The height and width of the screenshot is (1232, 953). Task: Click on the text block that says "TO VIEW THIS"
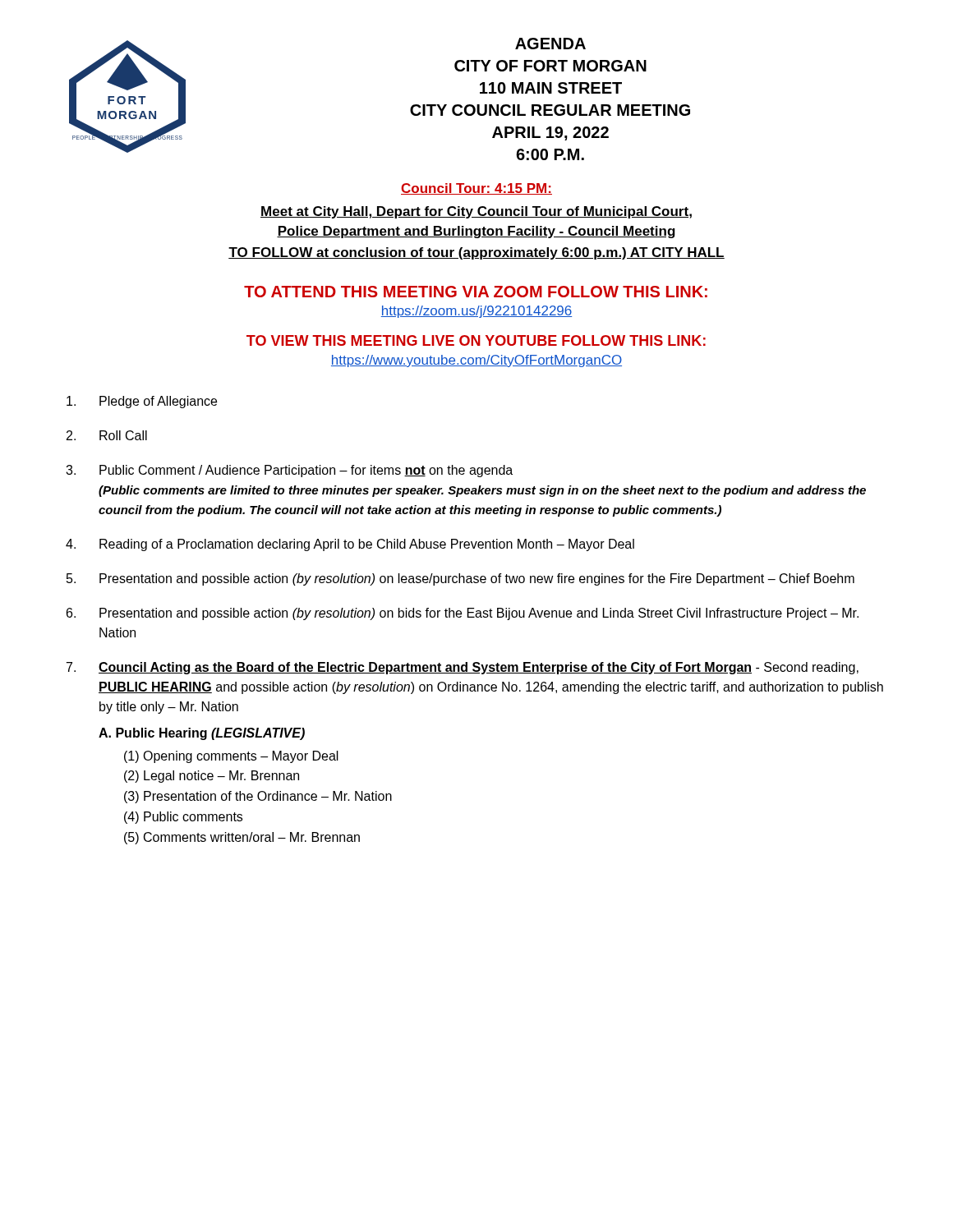476,349
